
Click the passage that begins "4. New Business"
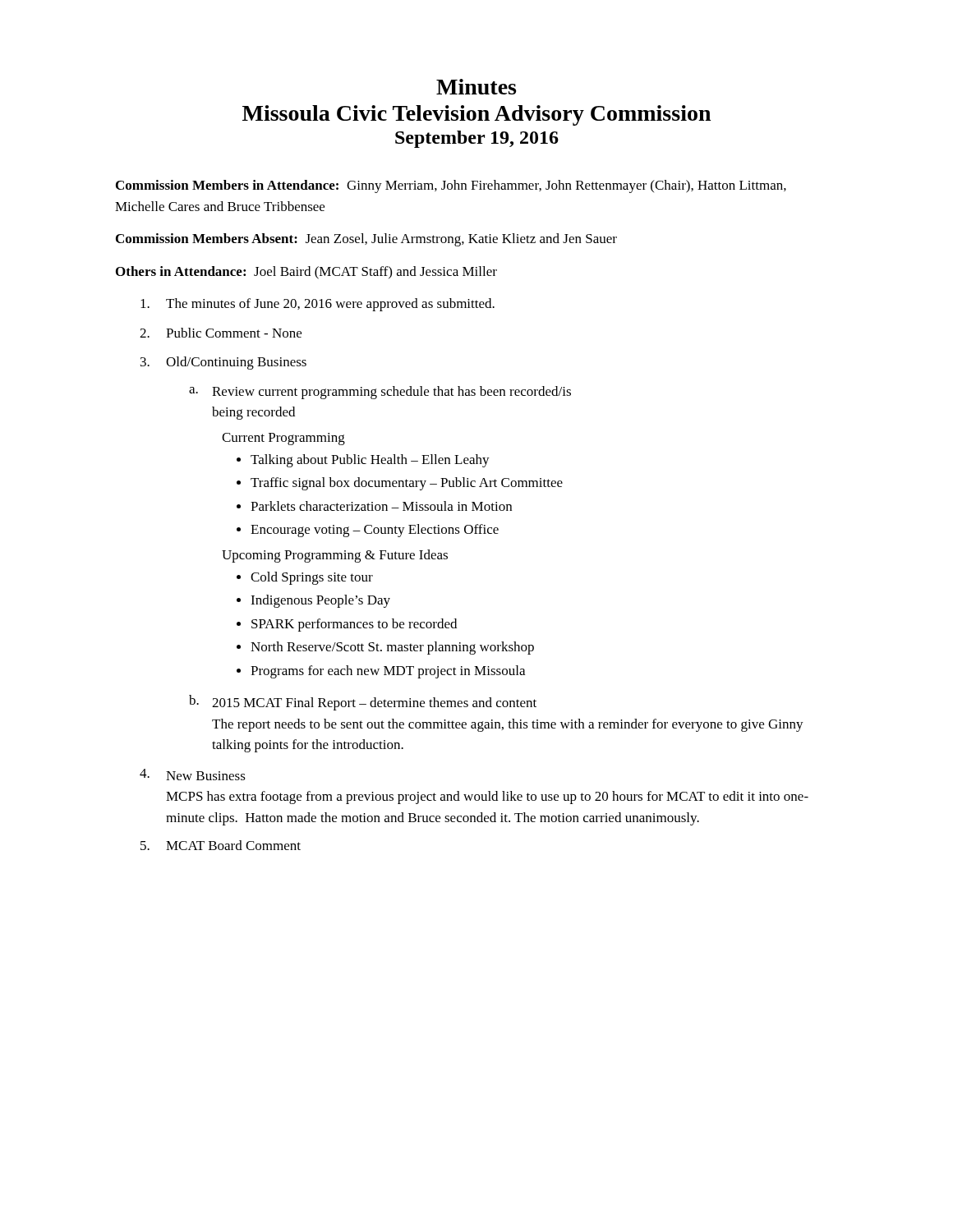(x=489, y=796)
